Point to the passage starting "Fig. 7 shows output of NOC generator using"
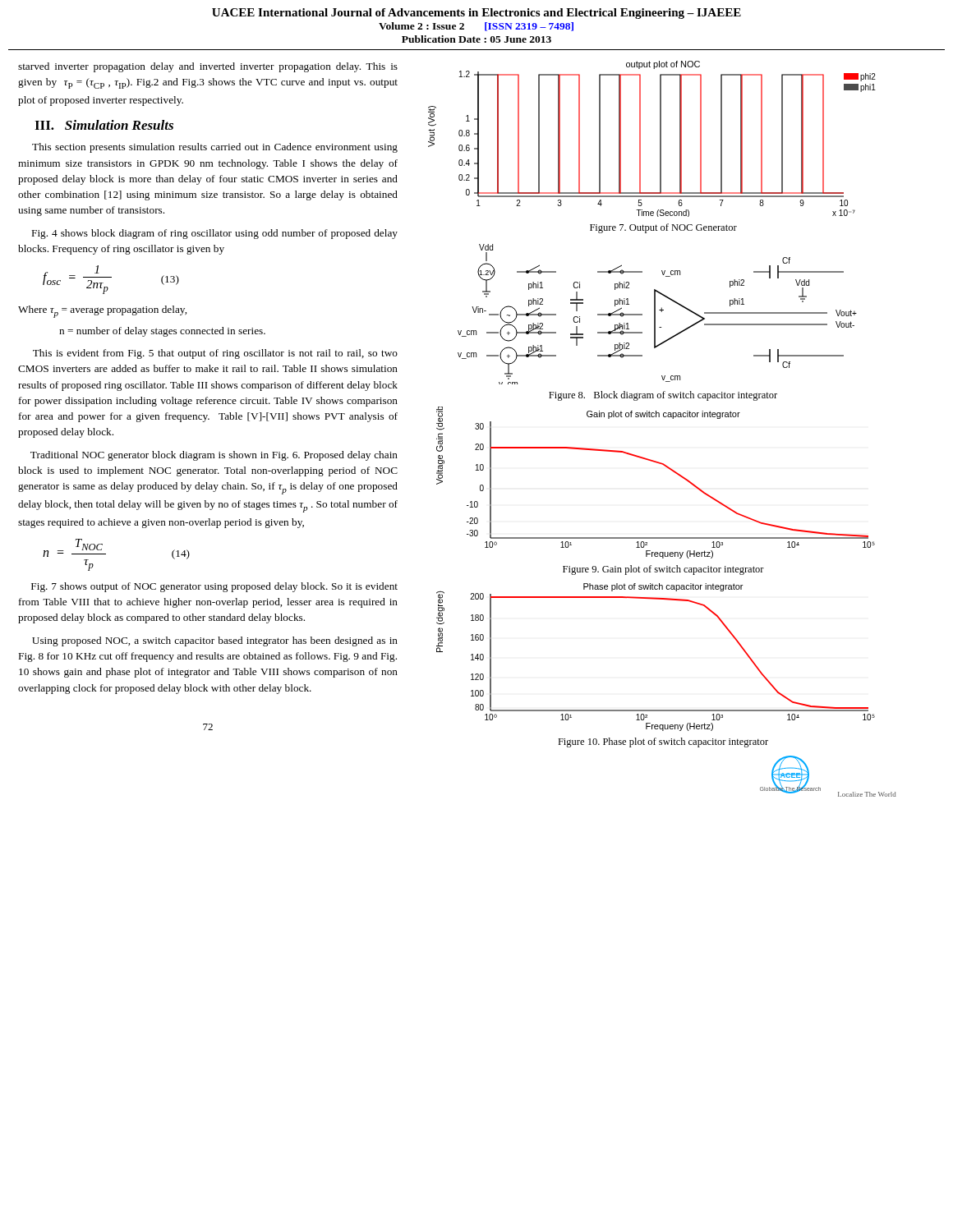Screen dimensions: 1232x953 (x=208, y=602)
